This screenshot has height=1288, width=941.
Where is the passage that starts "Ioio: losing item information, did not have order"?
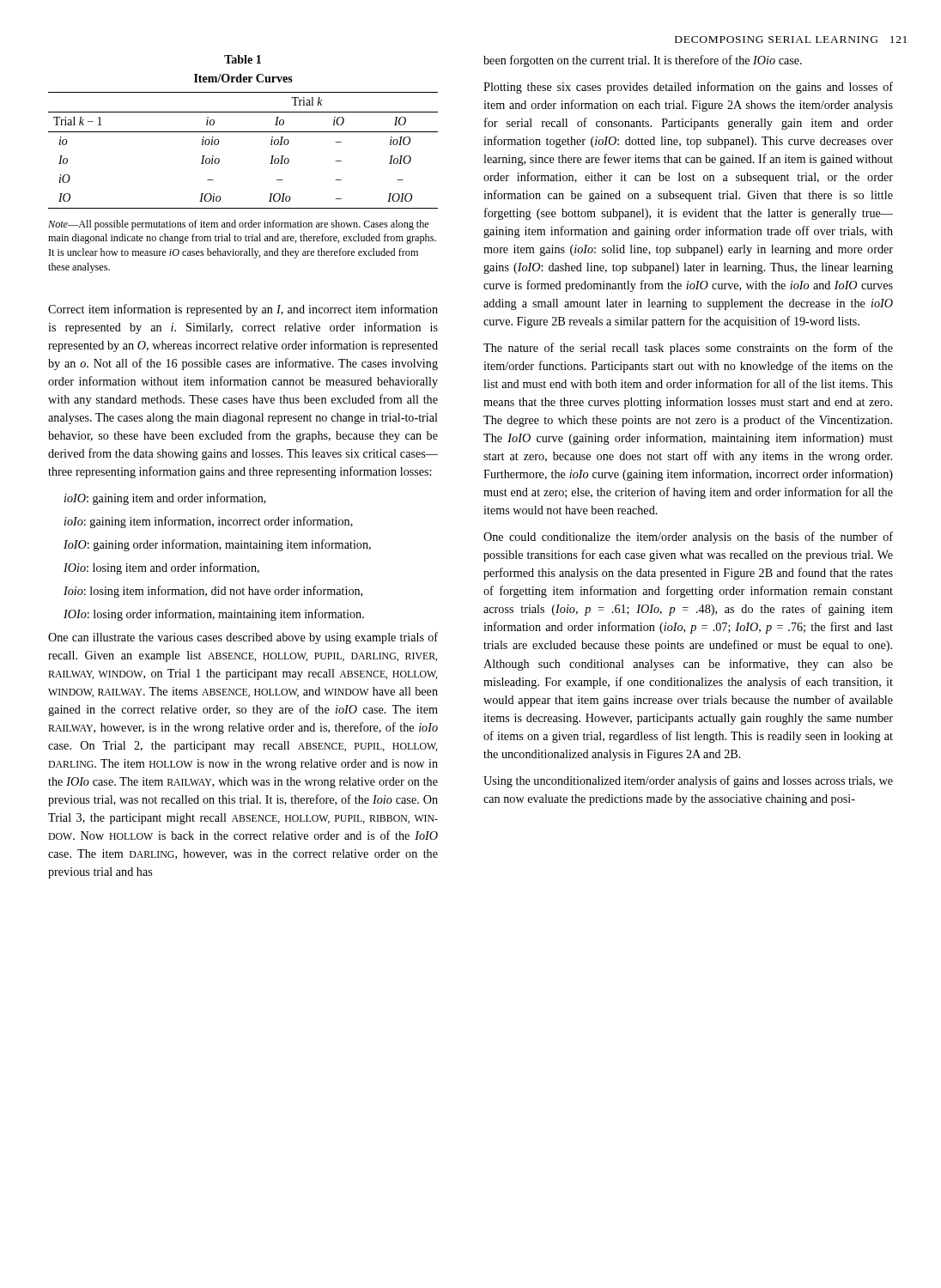pyautogui.click(x=213, y=591)
